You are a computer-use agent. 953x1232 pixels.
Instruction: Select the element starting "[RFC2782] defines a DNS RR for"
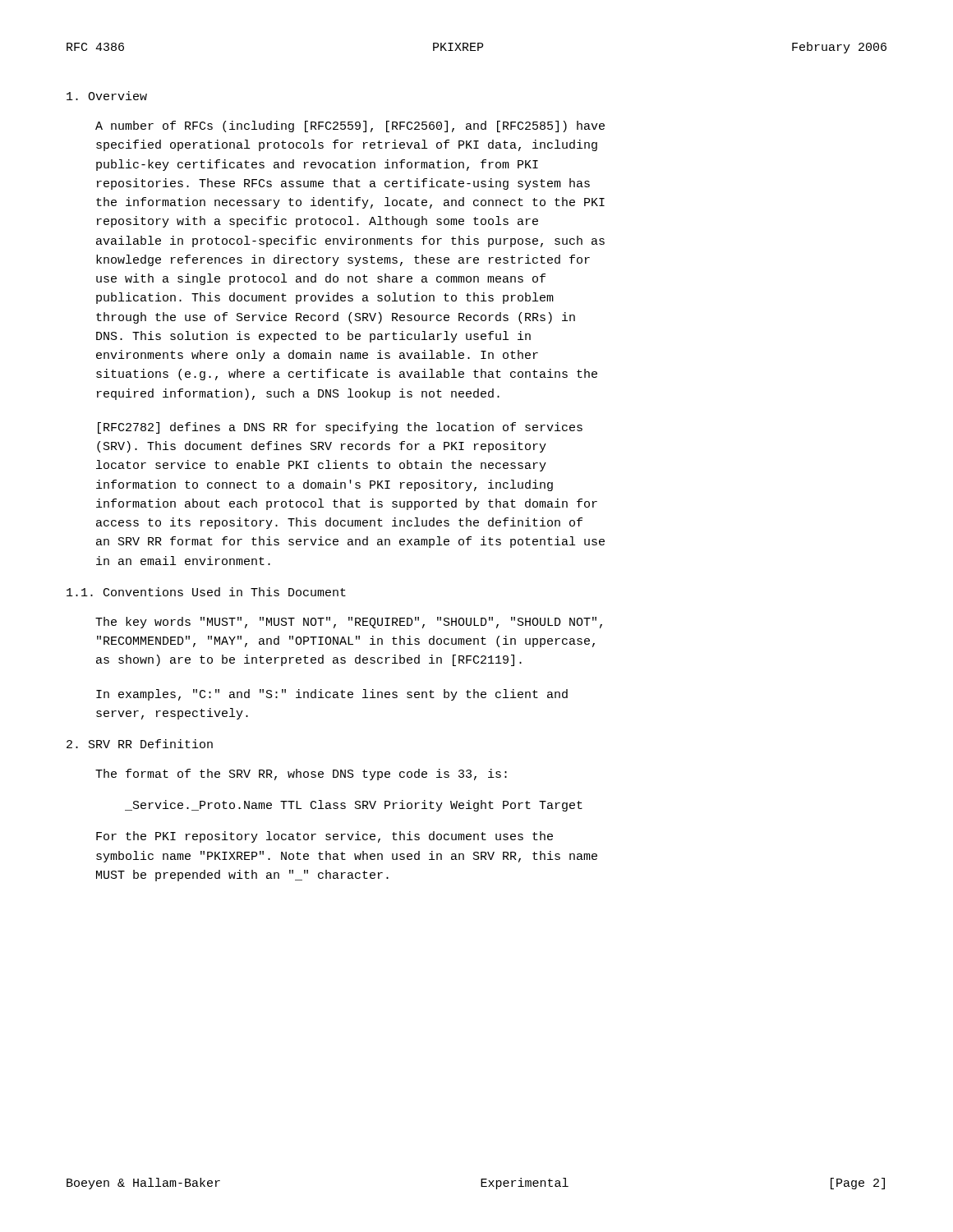[x=476, y=495]
